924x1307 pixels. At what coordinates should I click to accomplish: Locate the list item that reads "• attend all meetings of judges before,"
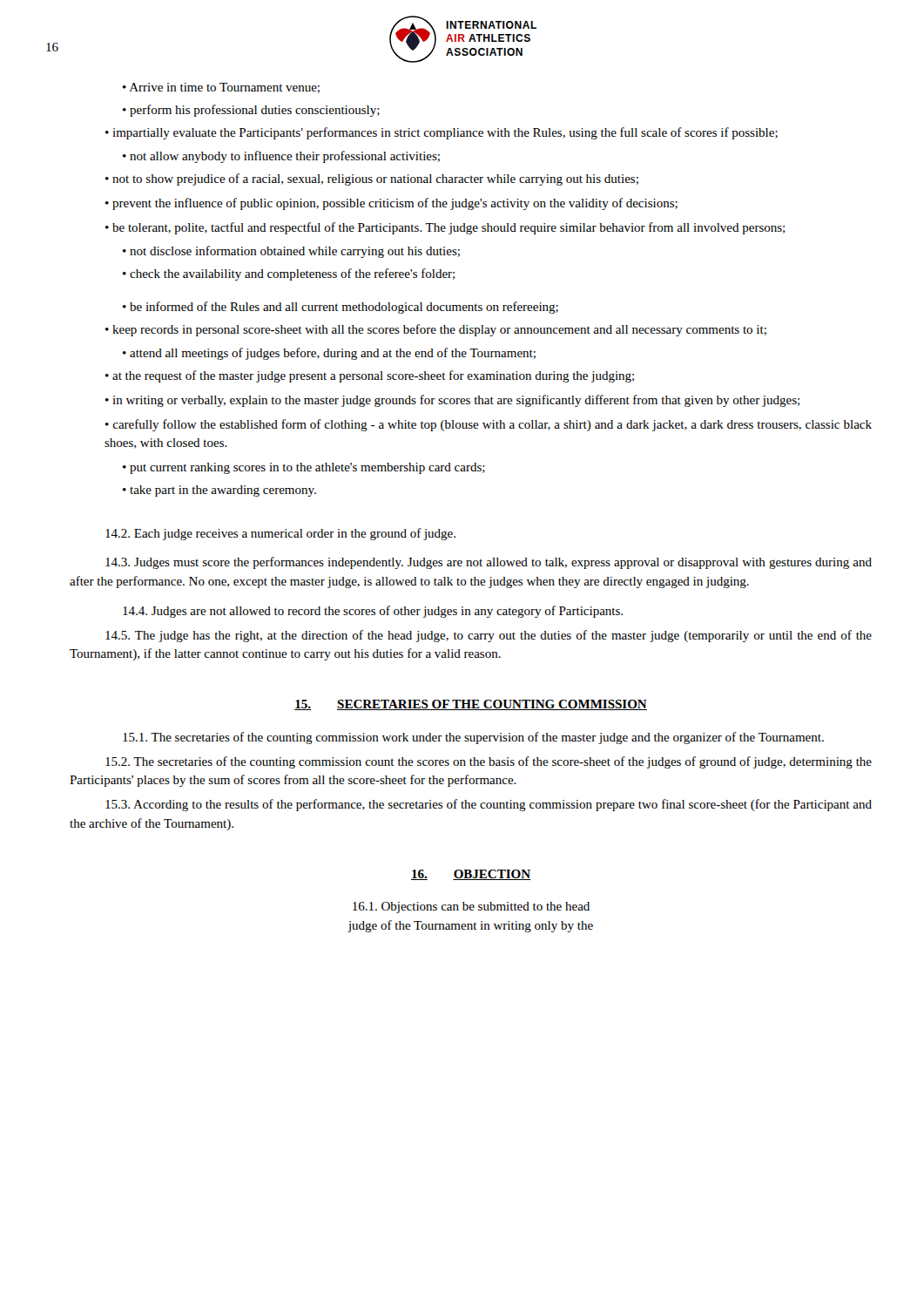[x=329, y=353]
